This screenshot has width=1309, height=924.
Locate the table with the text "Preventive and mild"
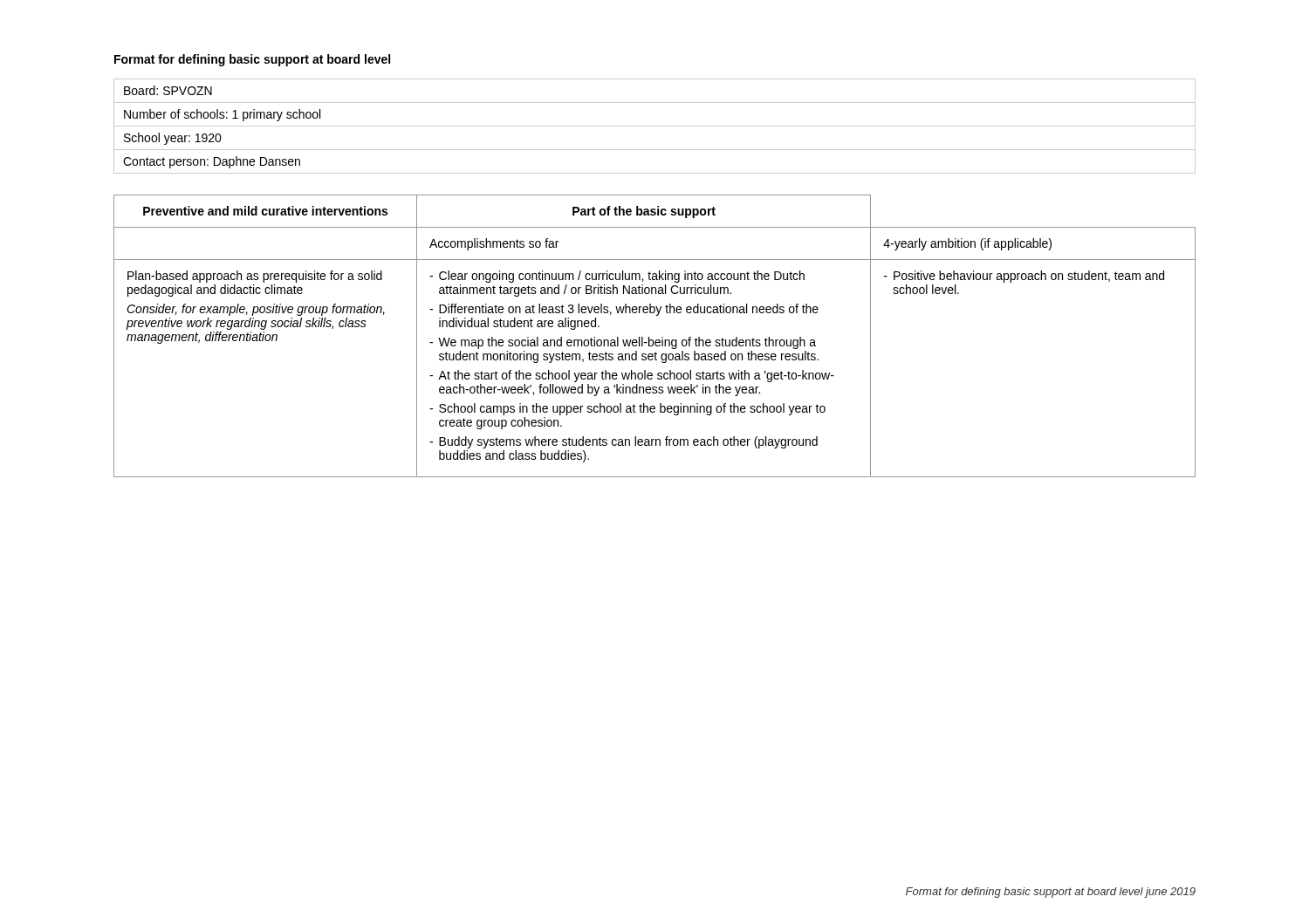(x=654, y=336)
